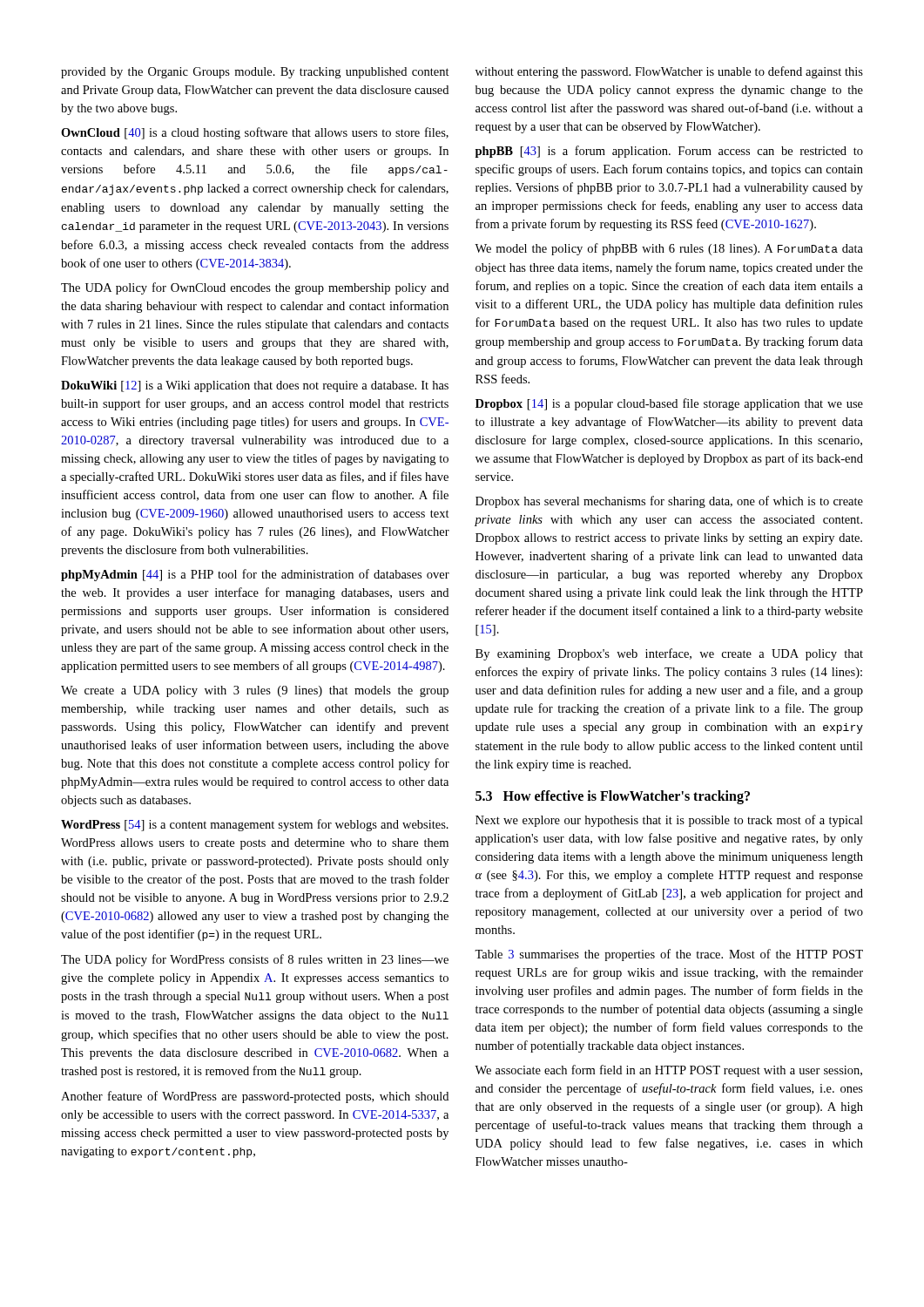Where is the passage that starts "By examining Dropbox's web interface, we"?

point(669,709)
